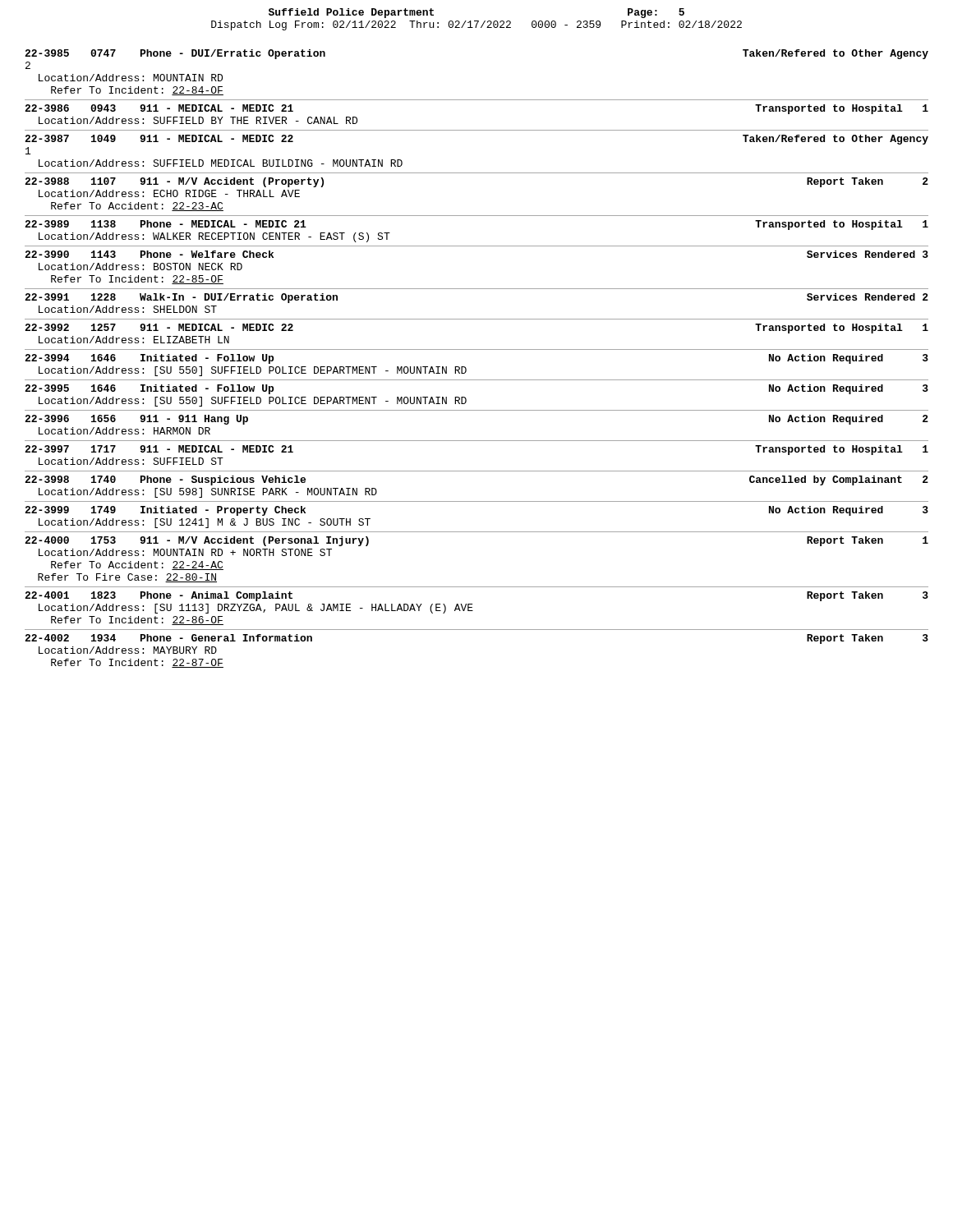Viewport: 953px width, 1232px height.
Task: Locate the region starting "22-3997 1717 911 - MEDICAL -"
Action: tap(47, 450)
